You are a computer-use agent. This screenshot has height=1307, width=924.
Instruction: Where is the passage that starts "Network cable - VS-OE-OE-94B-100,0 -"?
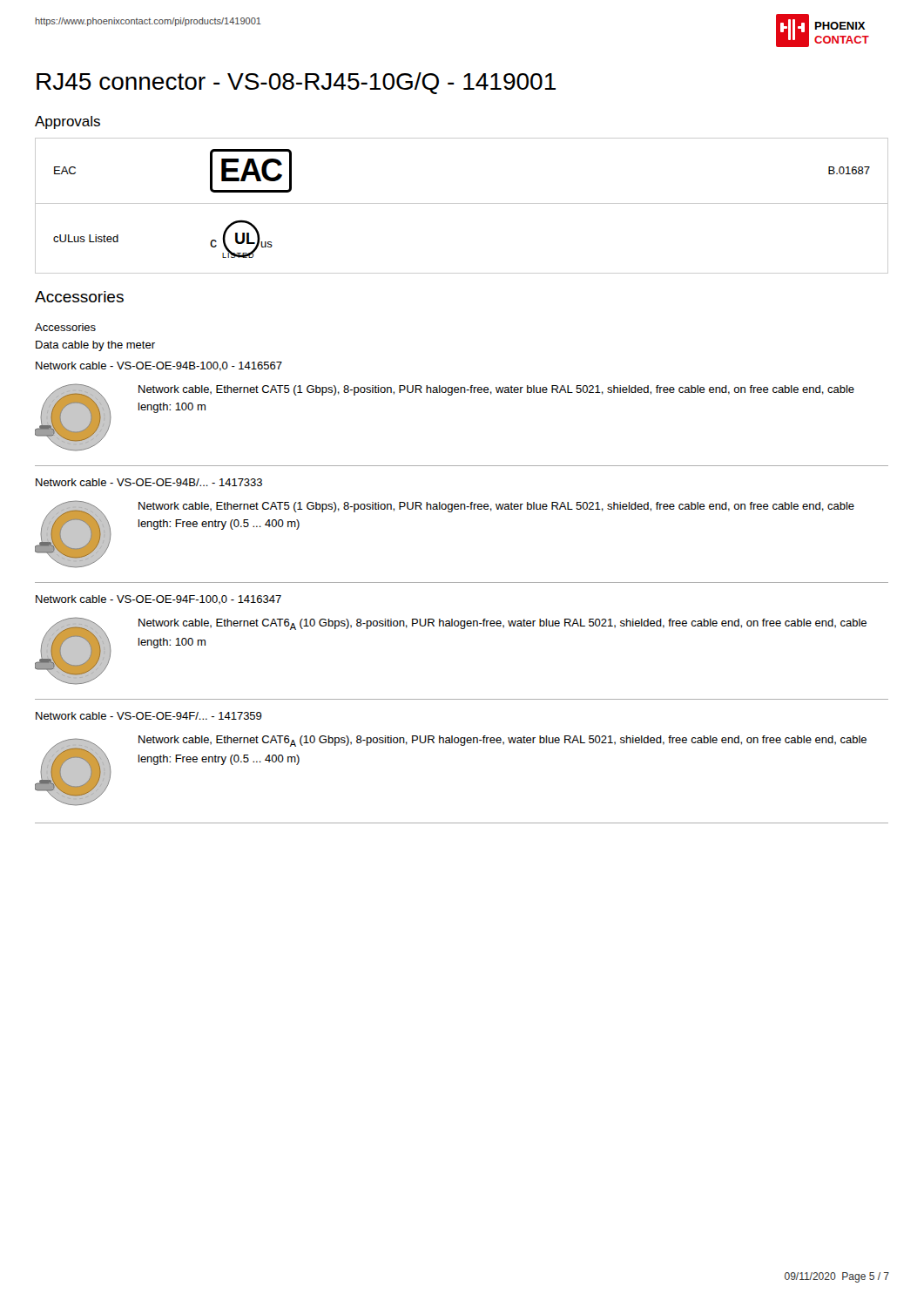point(462,415)
